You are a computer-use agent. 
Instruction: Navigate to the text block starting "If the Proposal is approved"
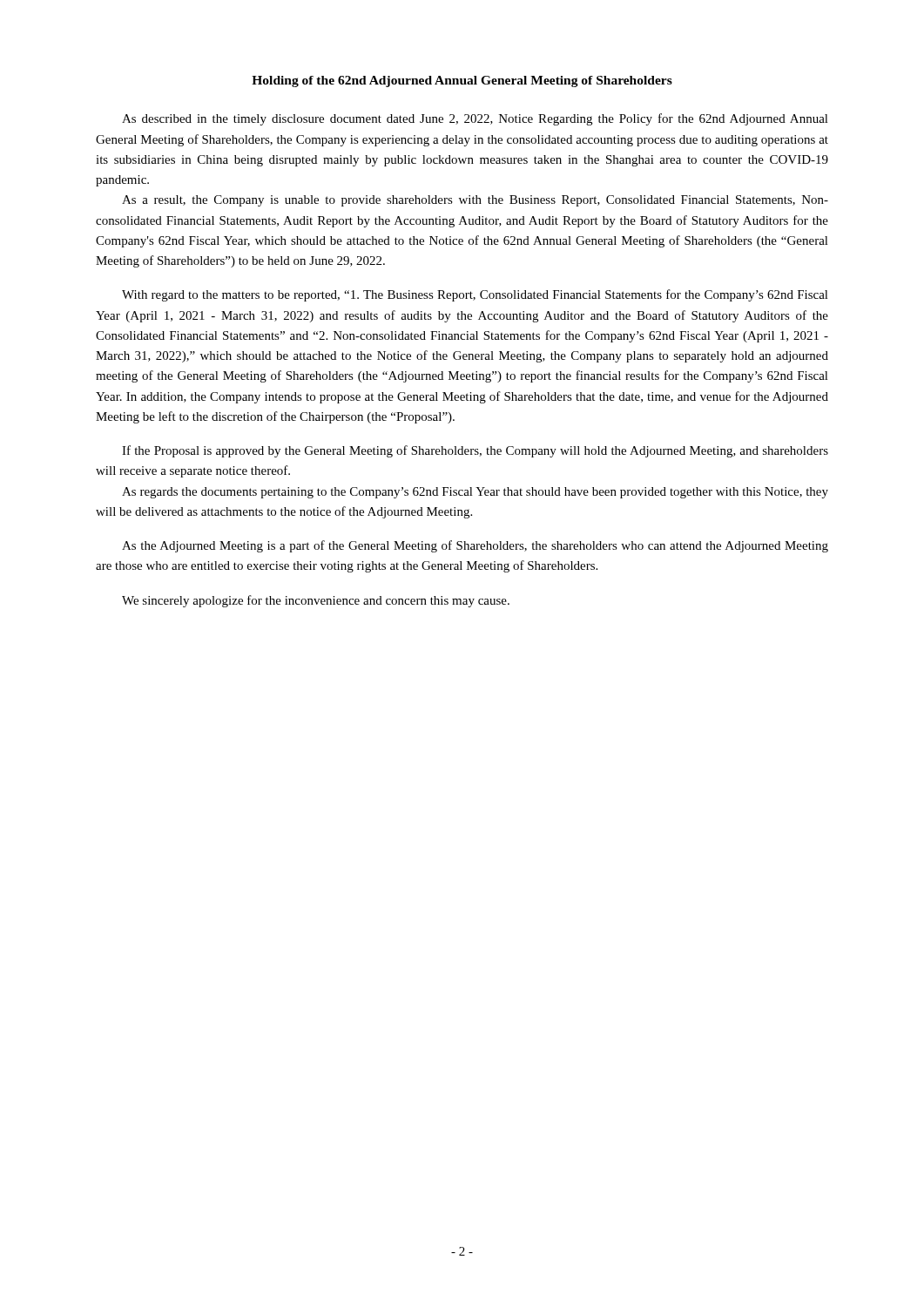(462, 481)
